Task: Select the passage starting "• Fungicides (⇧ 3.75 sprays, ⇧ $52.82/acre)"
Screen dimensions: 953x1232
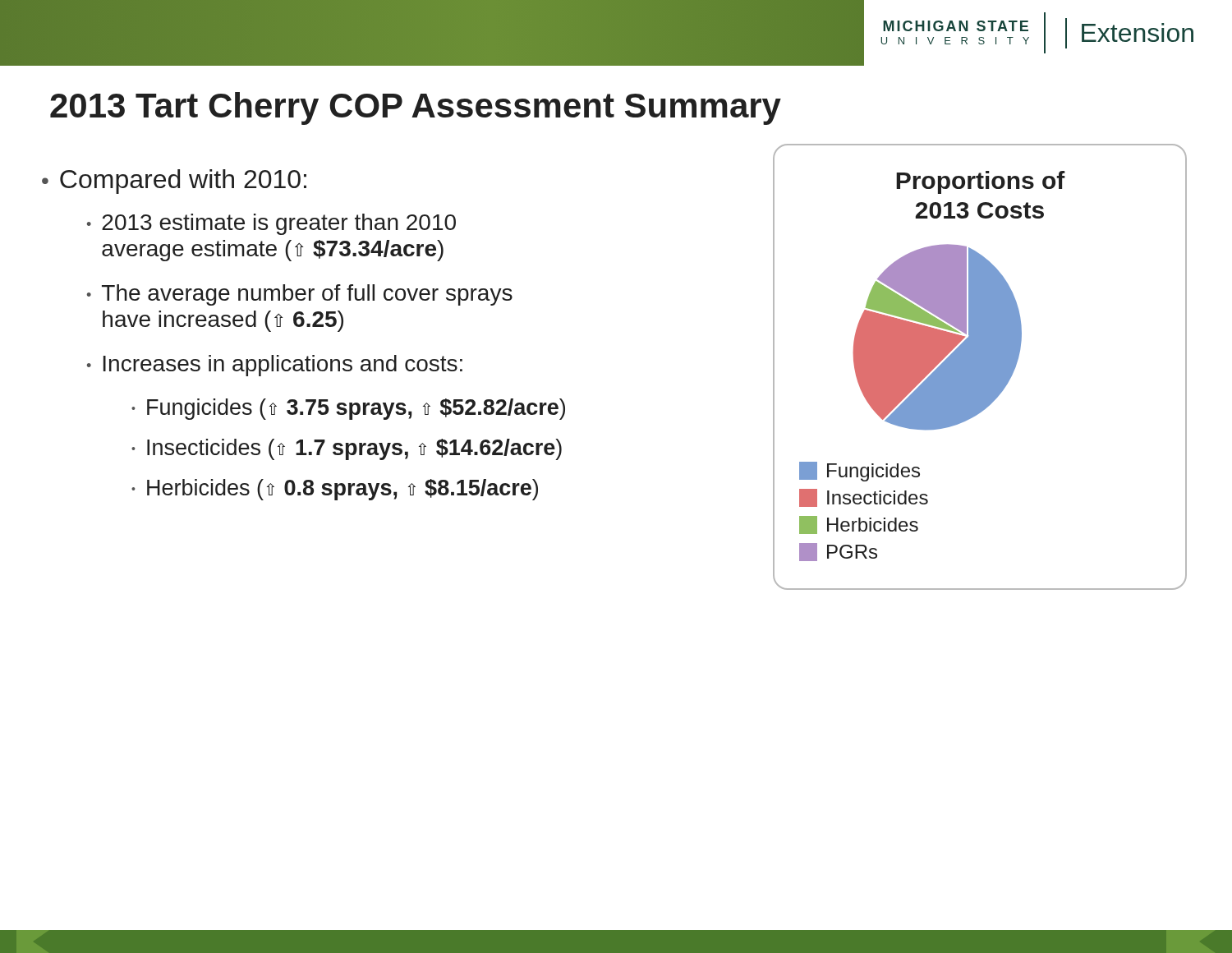Action: [x=349, y=408]
